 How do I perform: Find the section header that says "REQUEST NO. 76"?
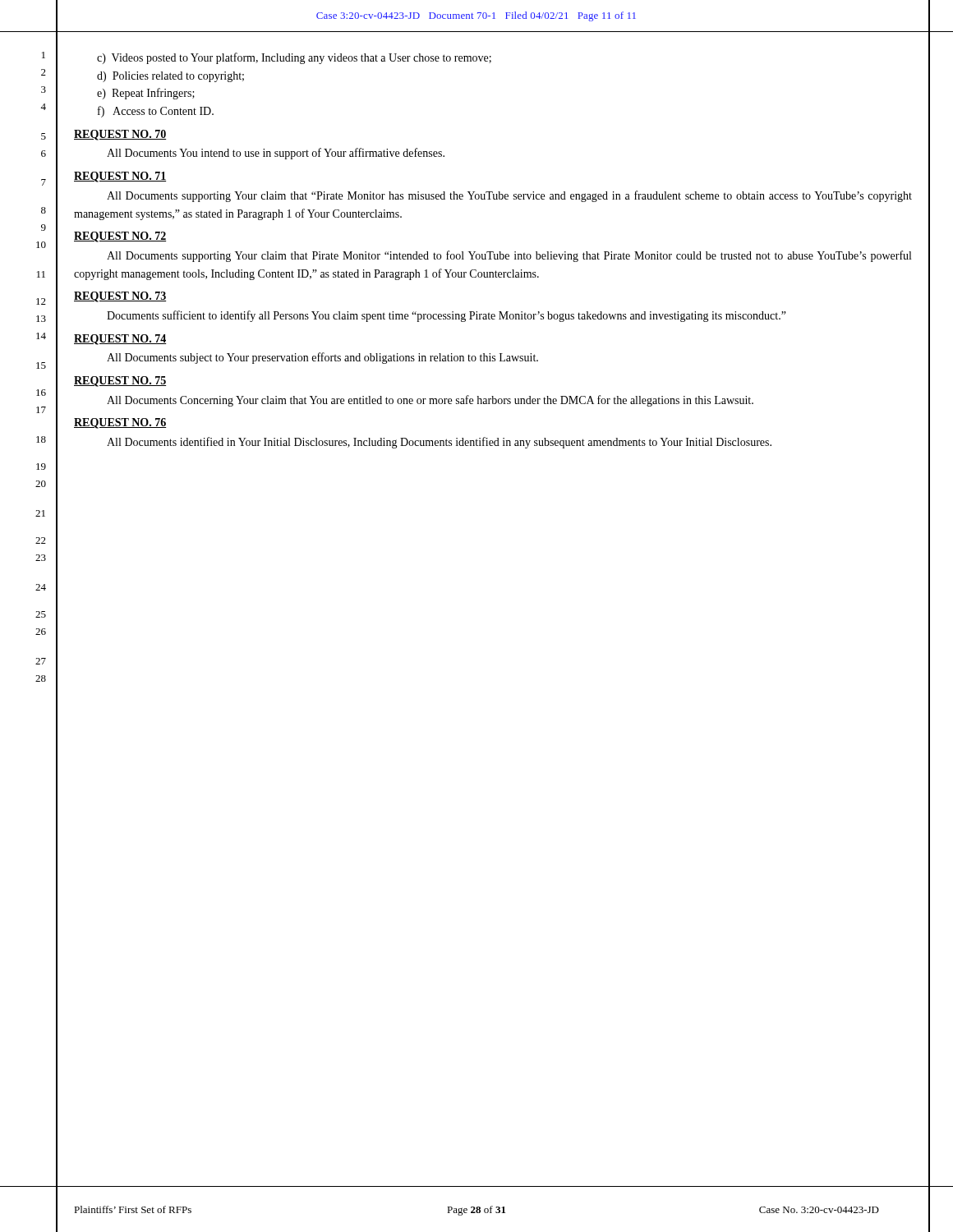pyautogui.click(x=120, y=423)
